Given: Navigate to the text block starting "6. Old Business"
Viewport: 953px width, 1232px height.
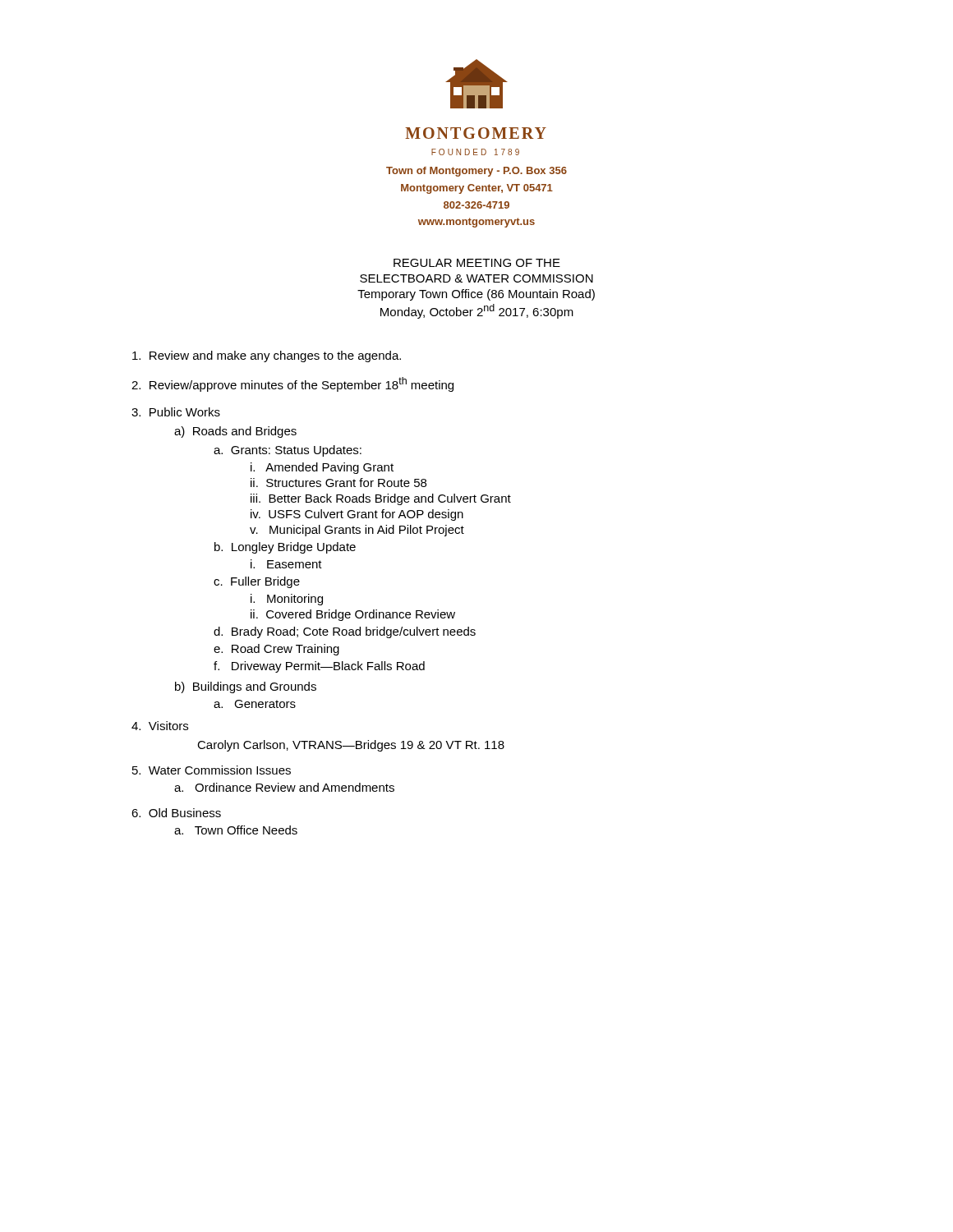Looking at the screenshot, I should [176, 813].
